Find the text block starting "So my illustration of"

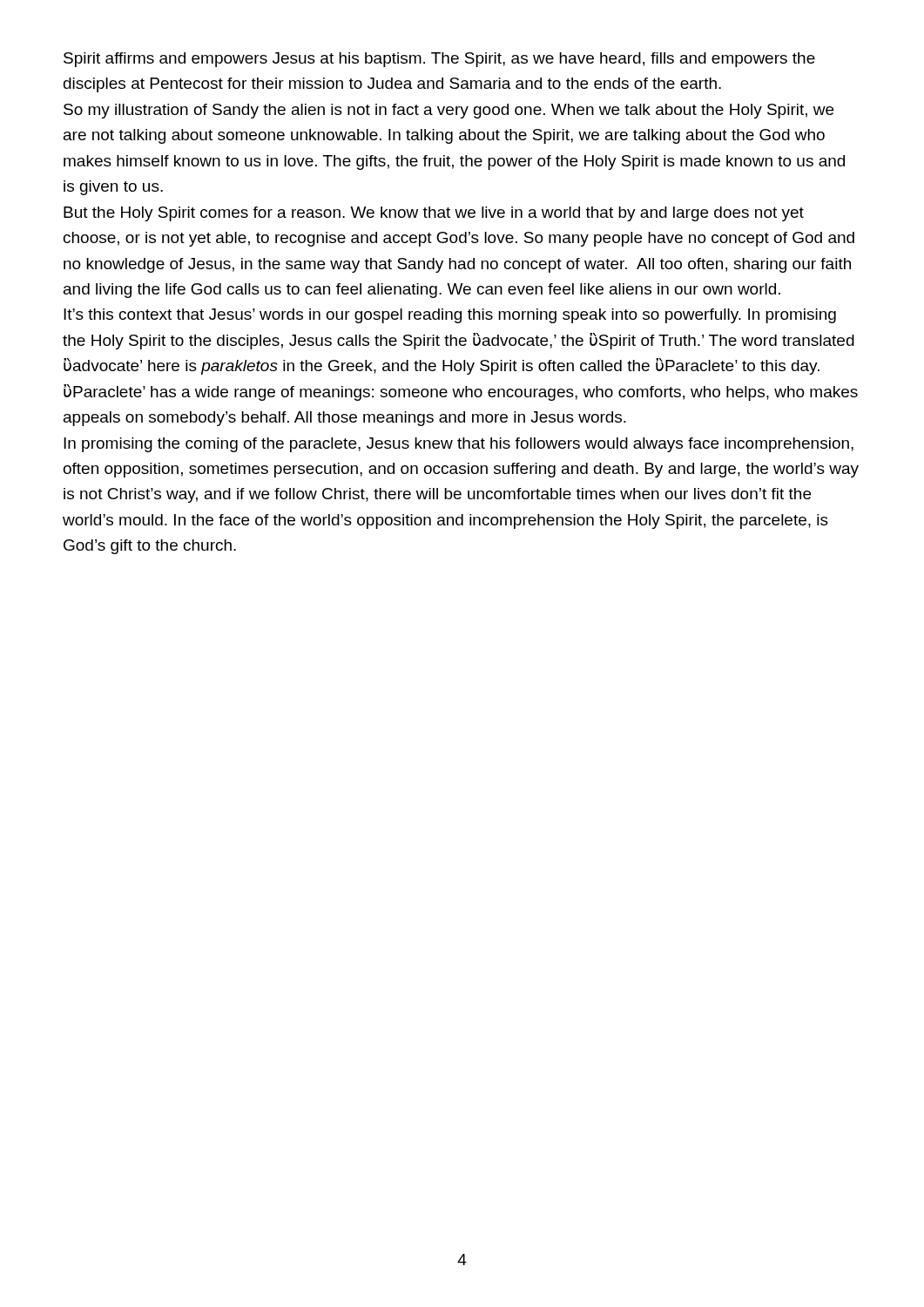click(x=462, y=148)
